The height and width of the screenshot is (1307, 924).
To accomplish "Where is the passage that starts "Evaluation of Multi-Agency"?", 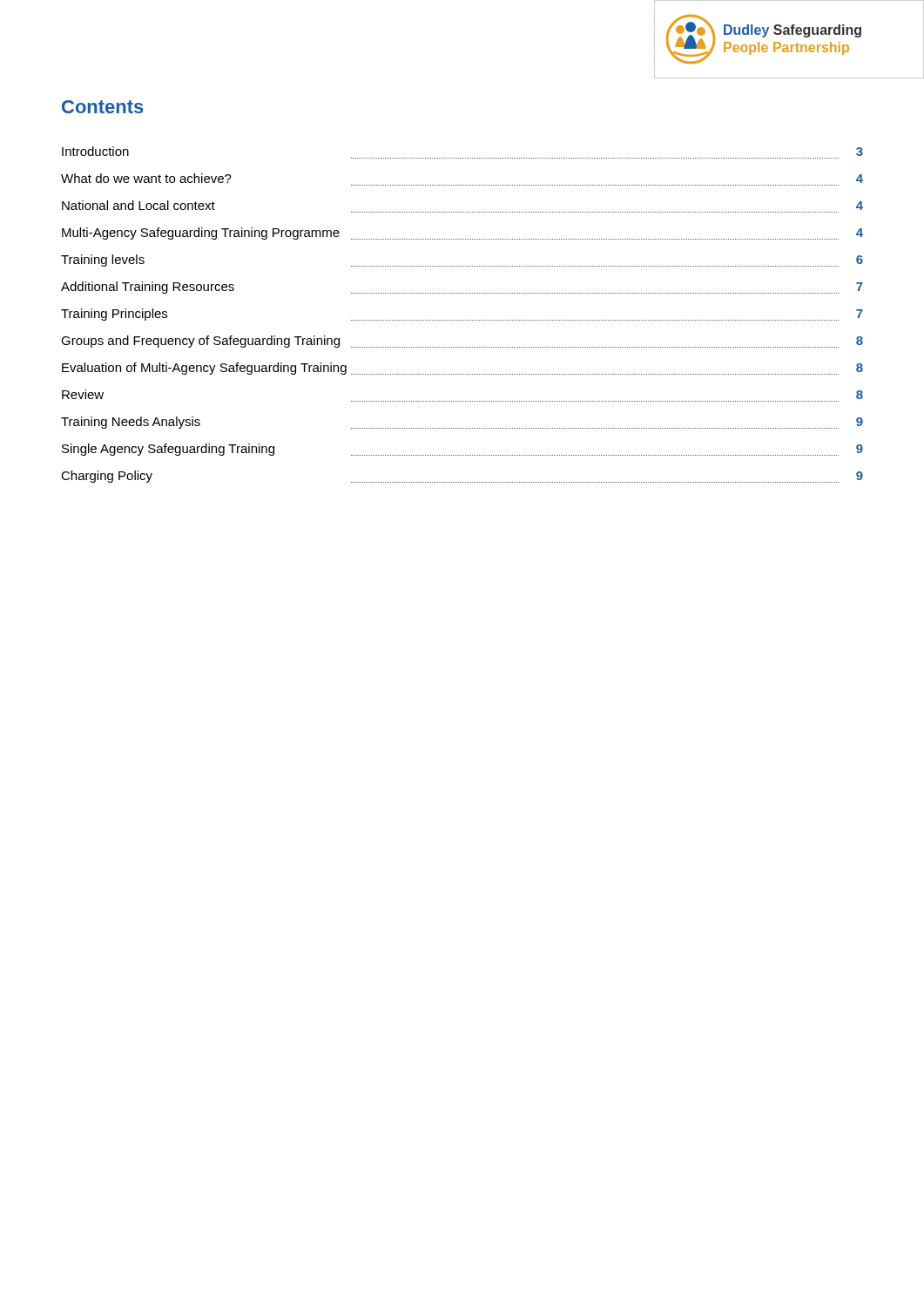I will click(x=462, y=367).
